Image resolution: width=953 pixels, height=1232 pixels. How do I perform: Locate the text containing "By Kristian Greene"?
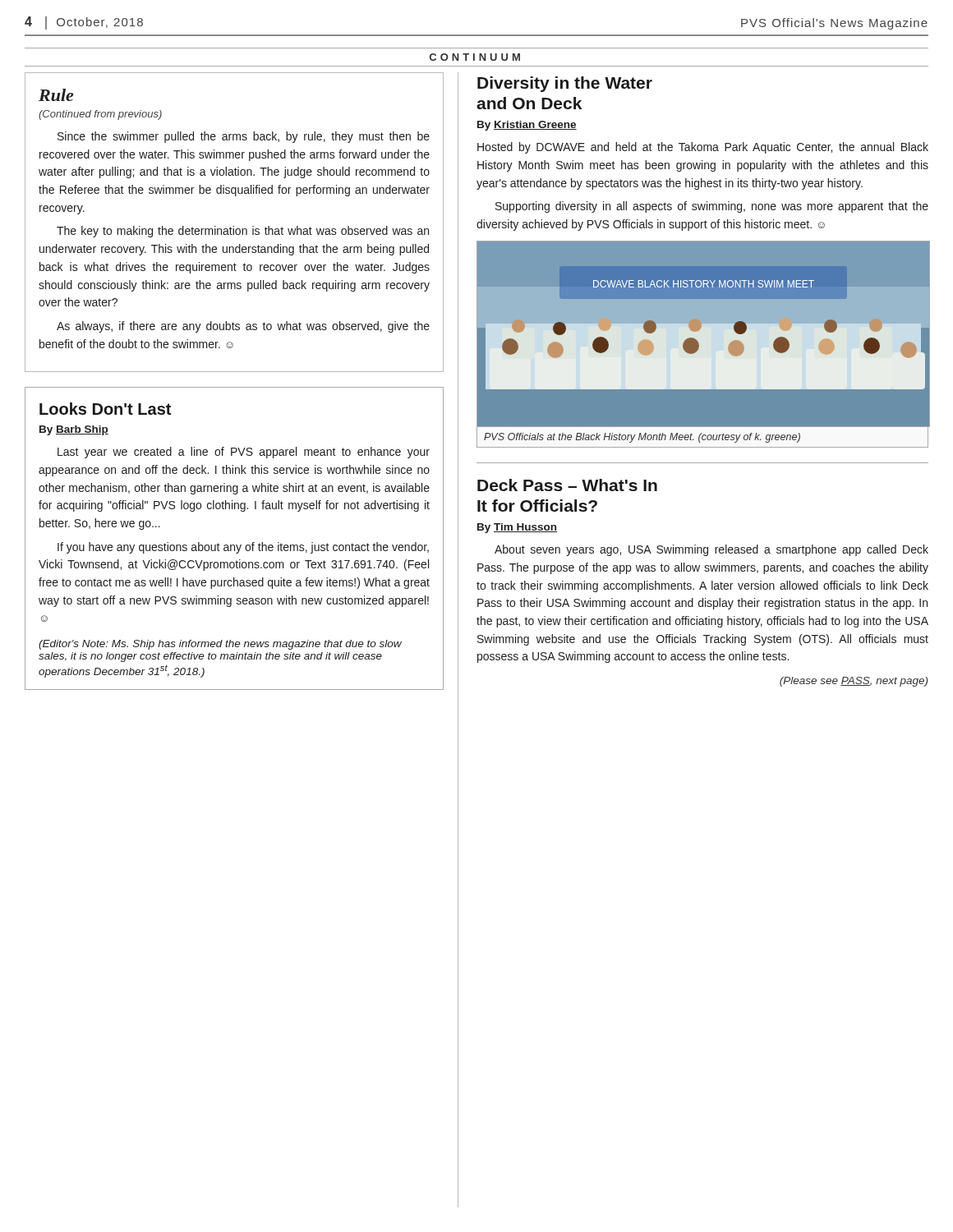point(526,125)
